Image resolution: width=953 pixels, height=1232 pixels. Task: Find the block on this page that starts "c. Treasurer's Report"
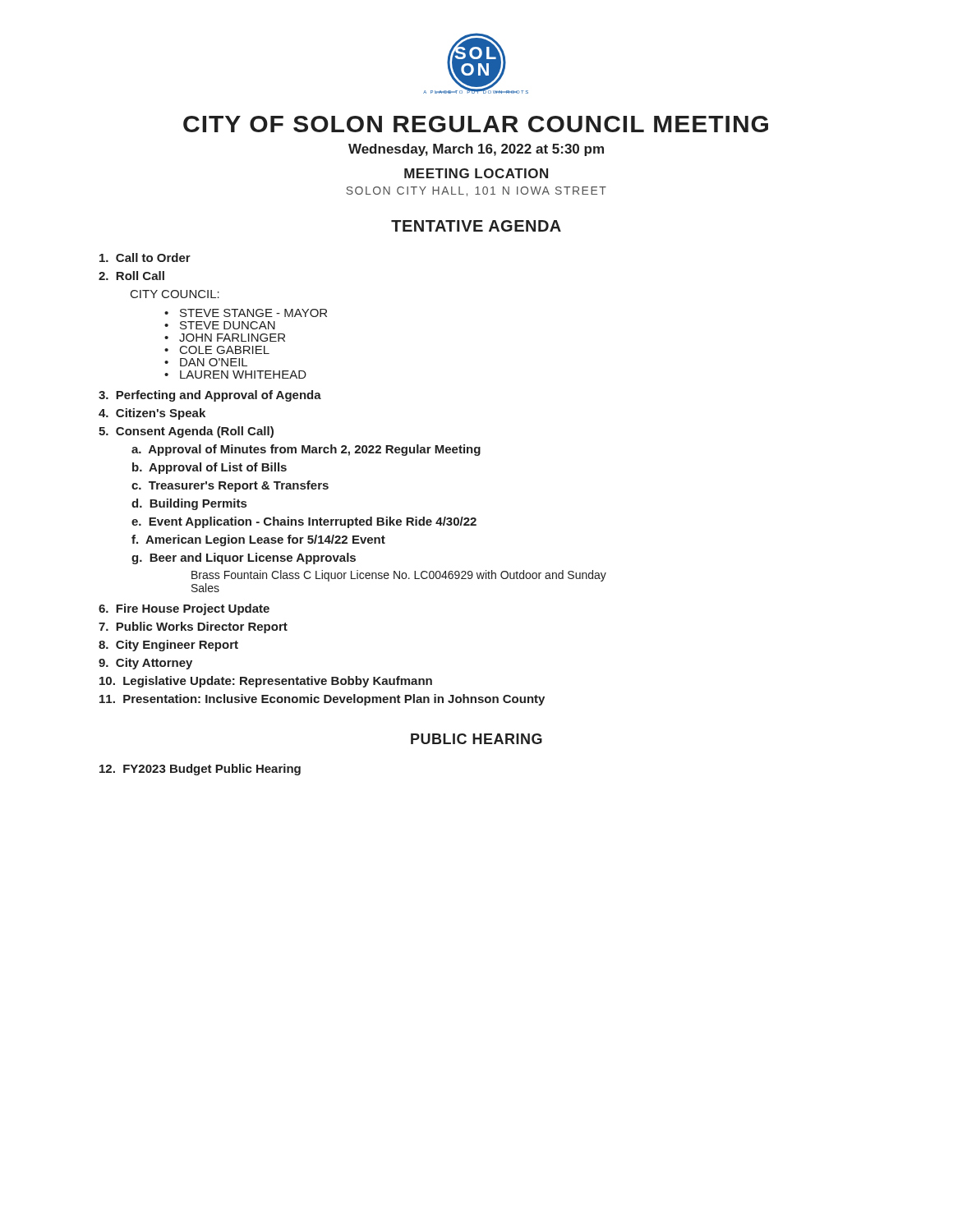230,485
